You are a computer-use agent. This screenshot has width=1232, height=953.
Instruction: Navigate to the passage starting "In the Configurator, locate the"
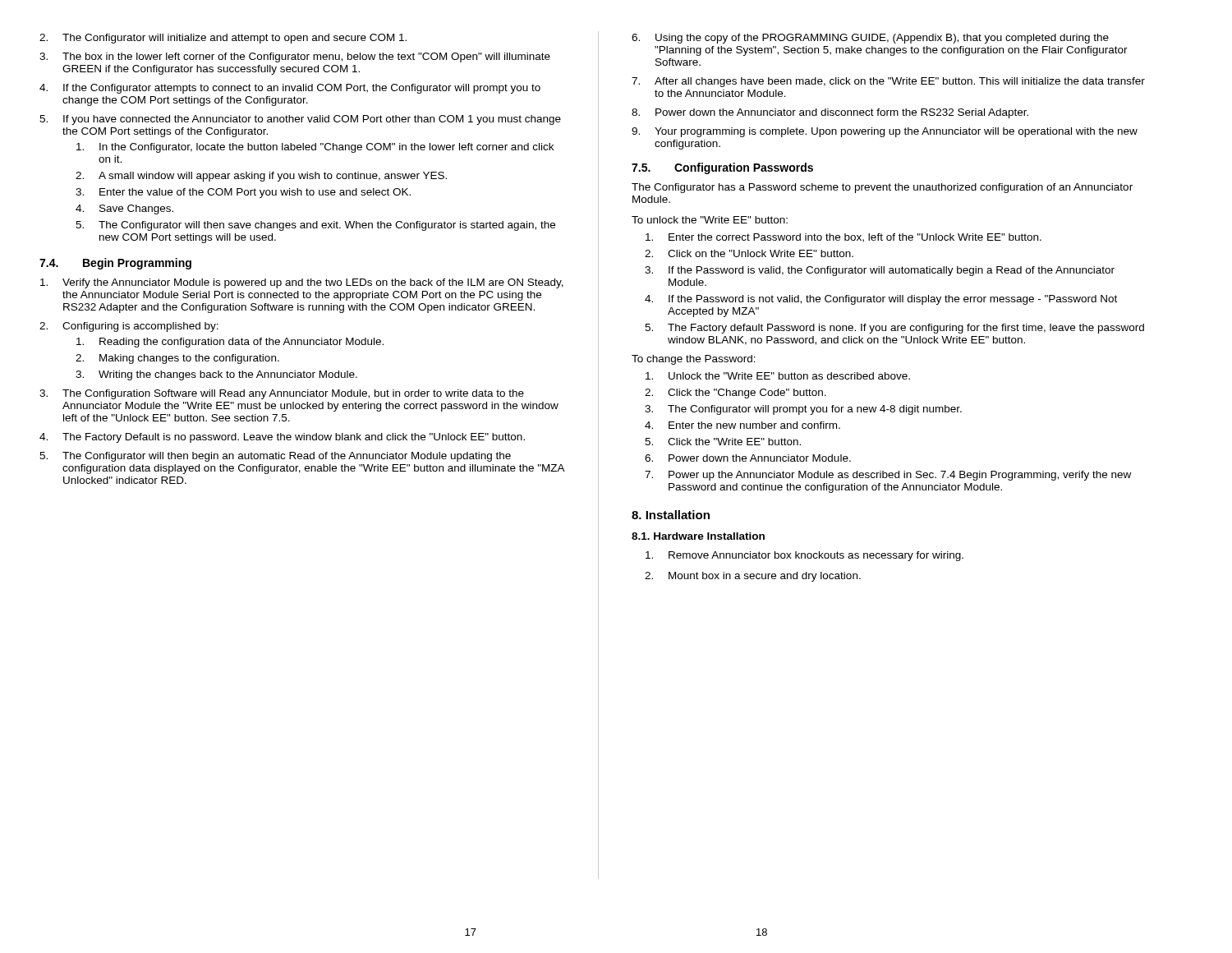pyautogui.click(x=320, y=153)
